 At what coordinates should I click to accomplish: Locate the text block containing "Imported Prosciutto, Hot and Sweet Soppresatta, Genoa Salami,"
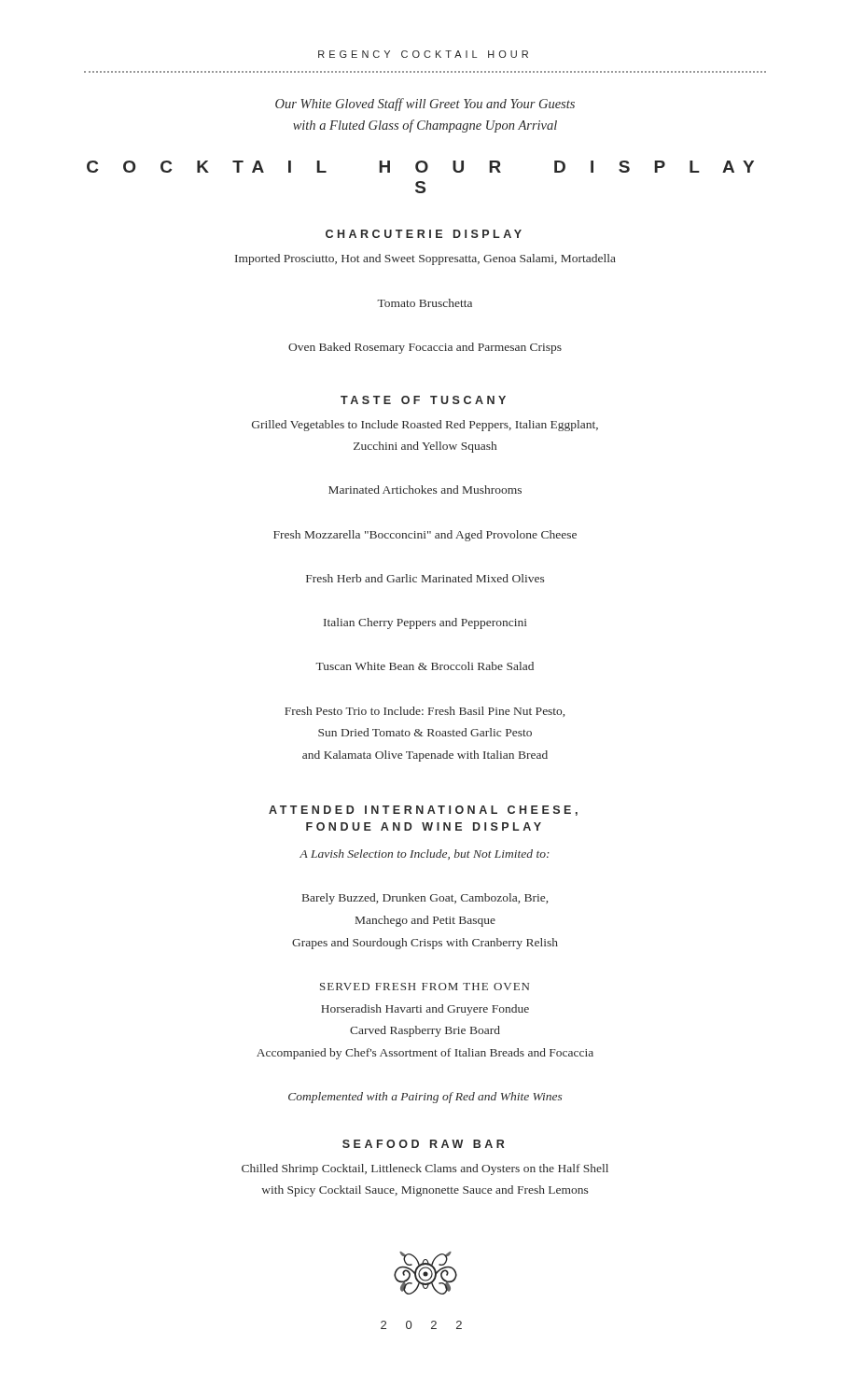click(x=425, y=303)
